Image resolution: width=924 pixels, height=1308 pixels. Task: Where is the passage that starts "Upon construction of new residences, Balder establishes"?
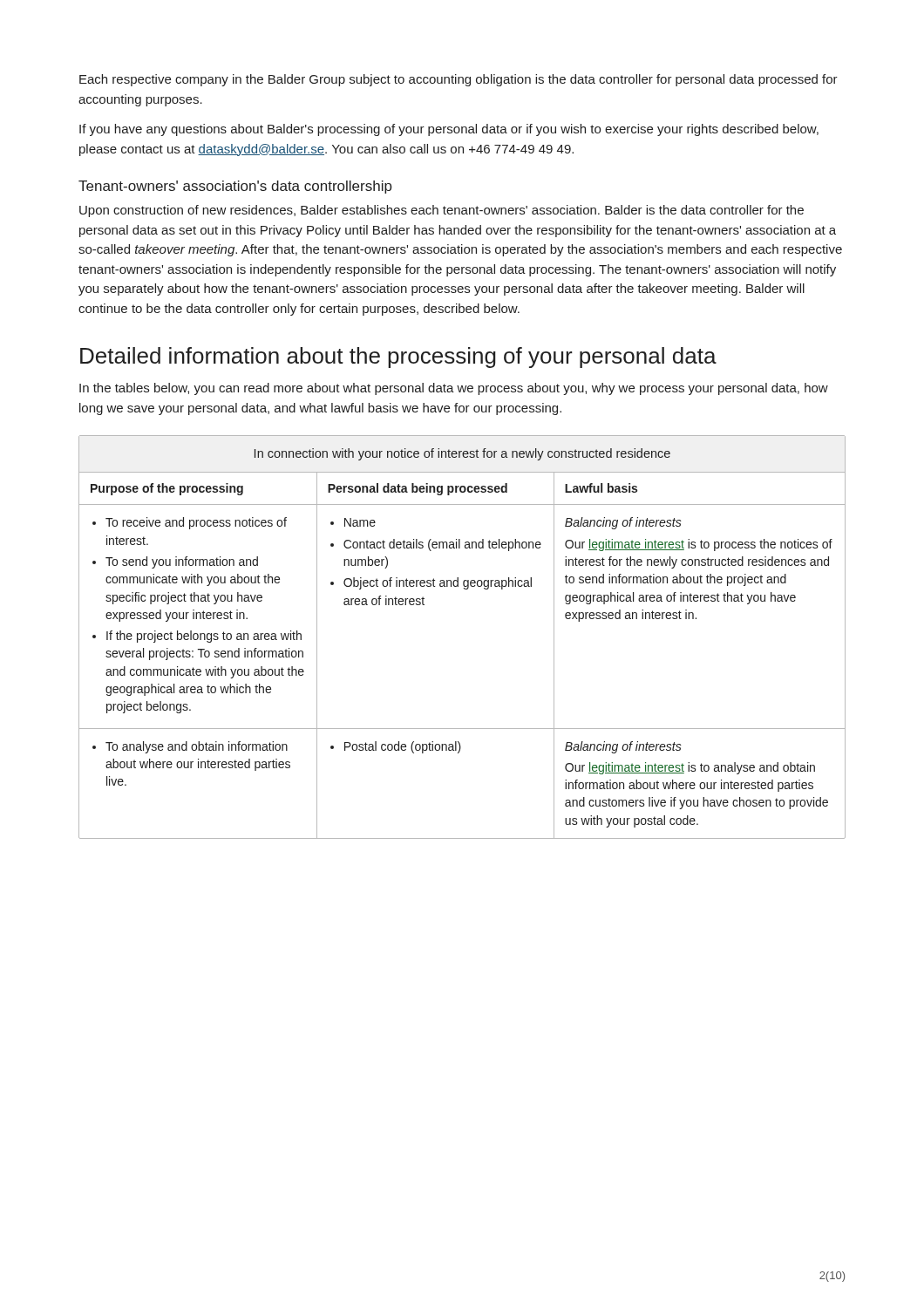[460, 259]
